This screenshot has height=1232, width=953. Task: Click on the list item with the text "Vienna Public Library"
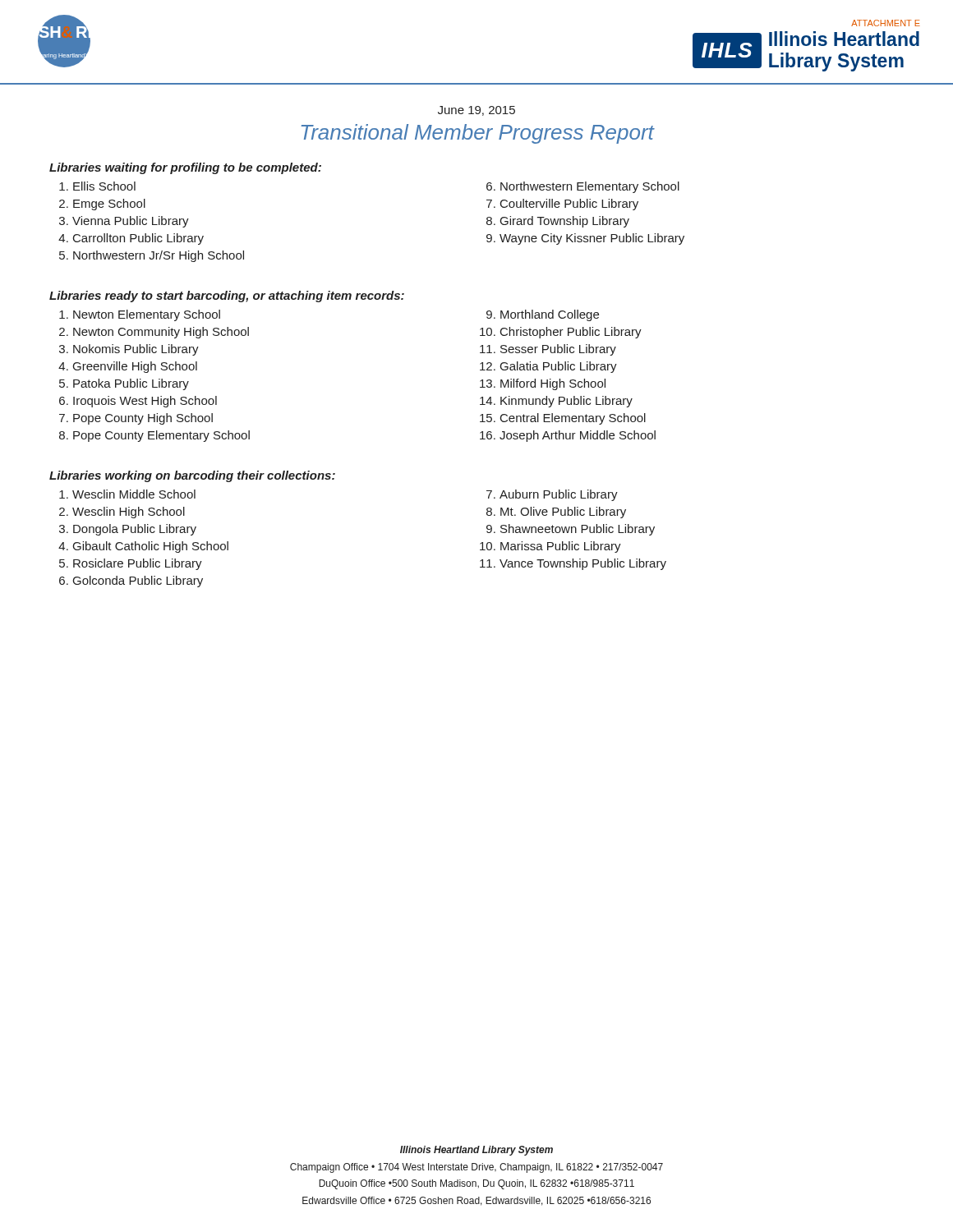(130, 221)
